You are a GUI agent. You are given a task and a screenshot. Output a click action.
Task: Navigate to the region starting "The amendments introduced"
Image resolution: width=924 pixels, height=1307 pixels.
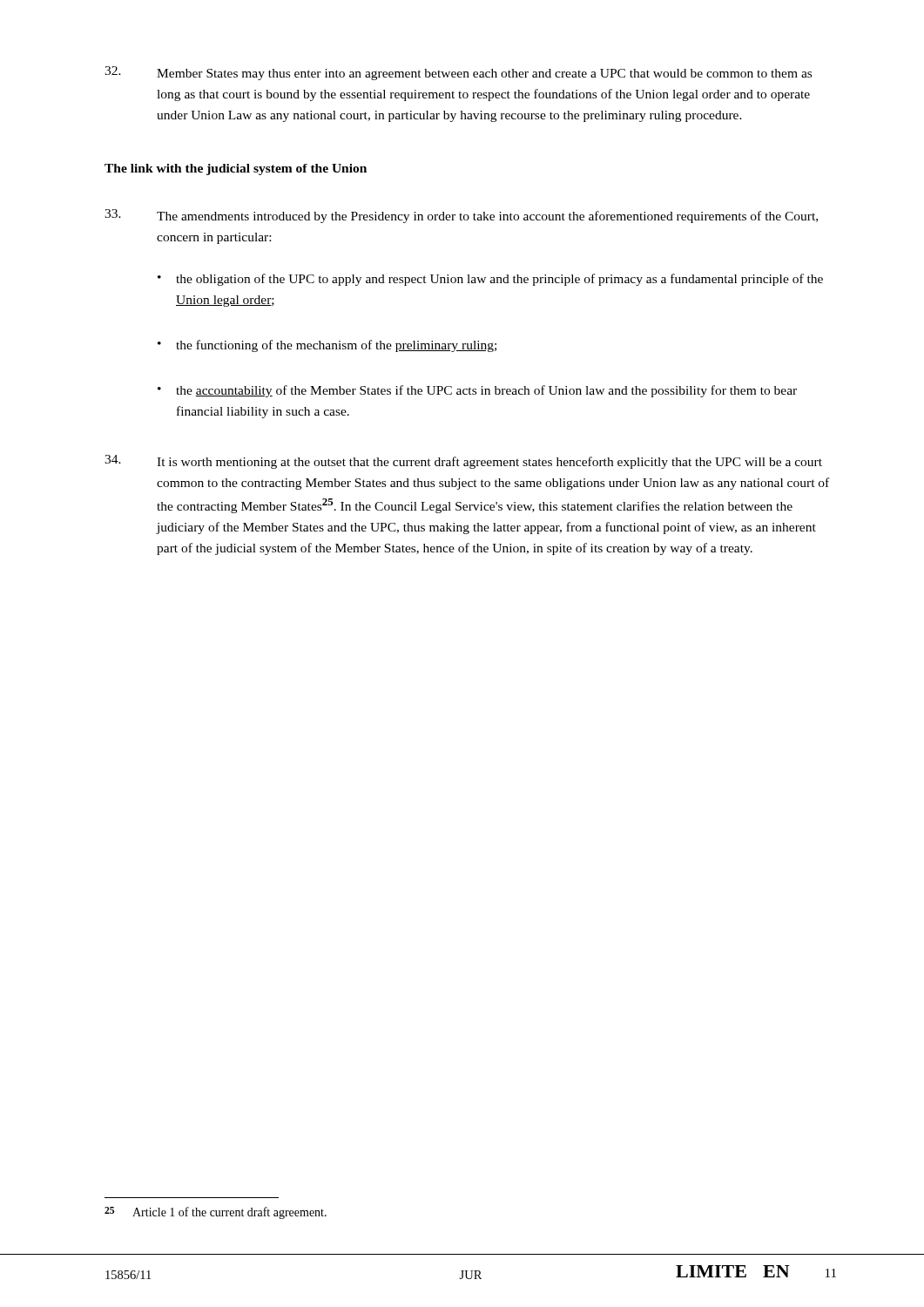pos(471,227)
